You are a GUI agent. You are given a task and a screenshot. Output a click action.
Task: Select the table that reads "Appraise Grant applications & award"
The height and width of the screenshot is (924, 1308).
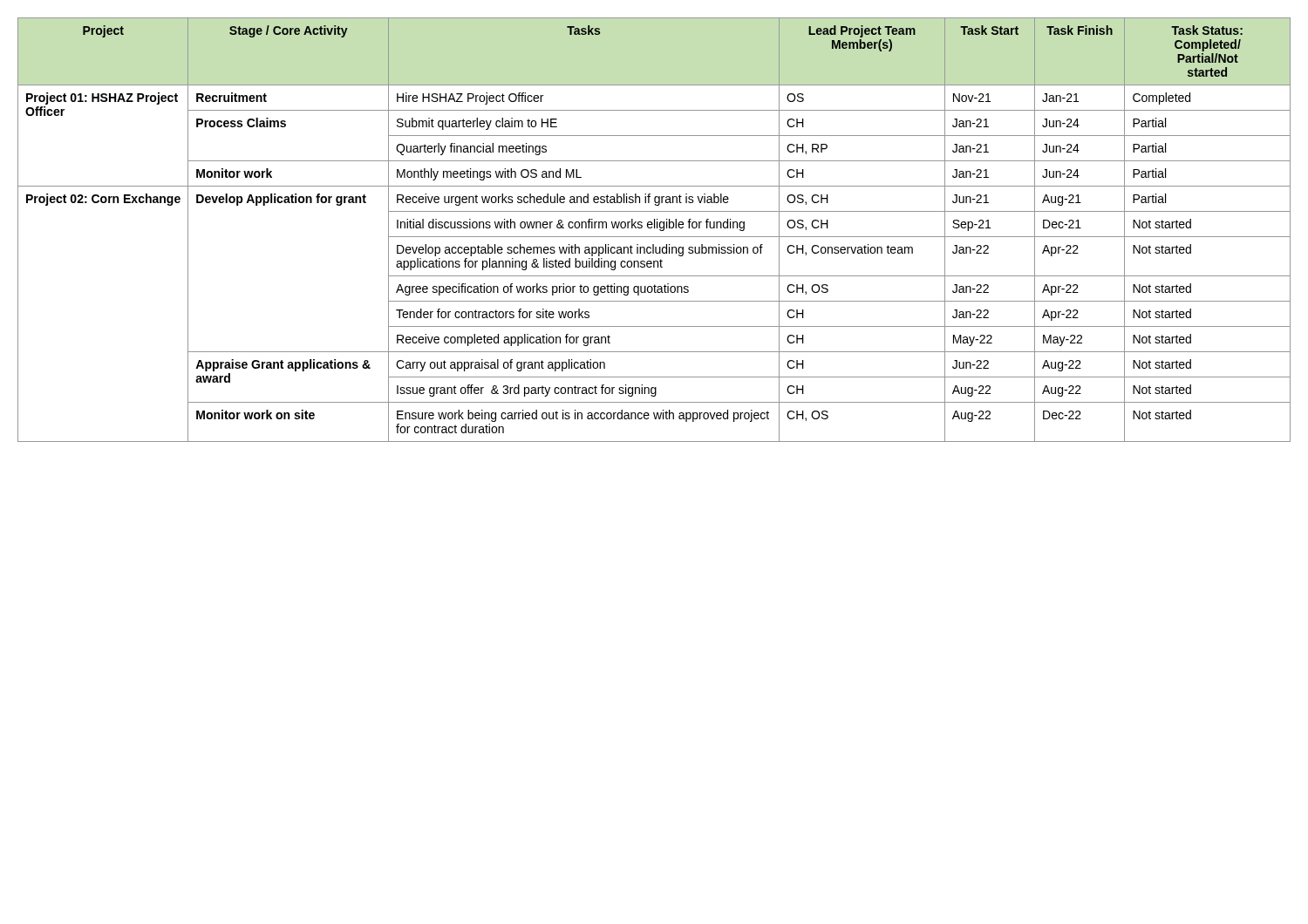tap(654, 230)
